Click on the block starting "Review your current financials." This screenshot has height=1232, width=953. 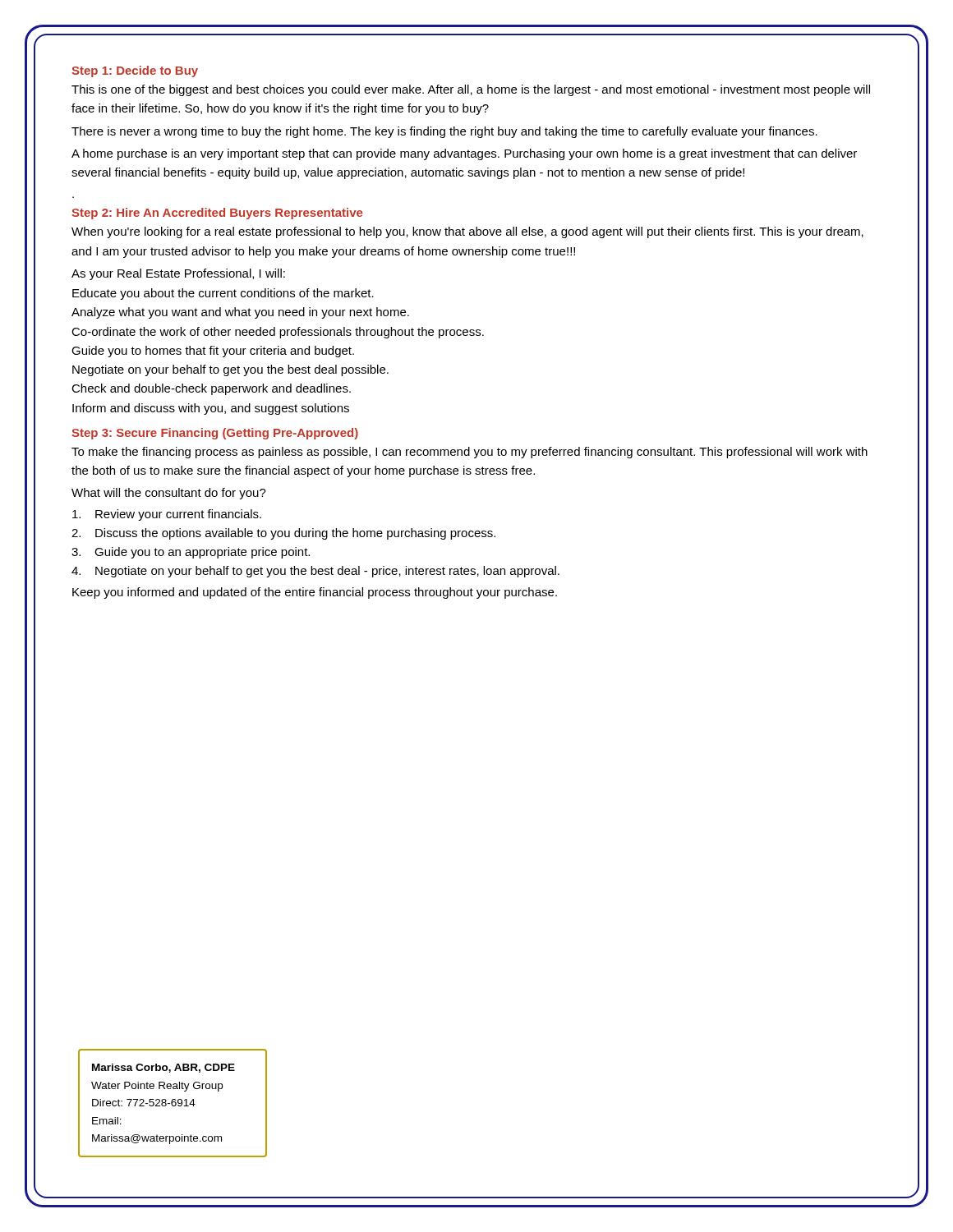pos(167,513)
